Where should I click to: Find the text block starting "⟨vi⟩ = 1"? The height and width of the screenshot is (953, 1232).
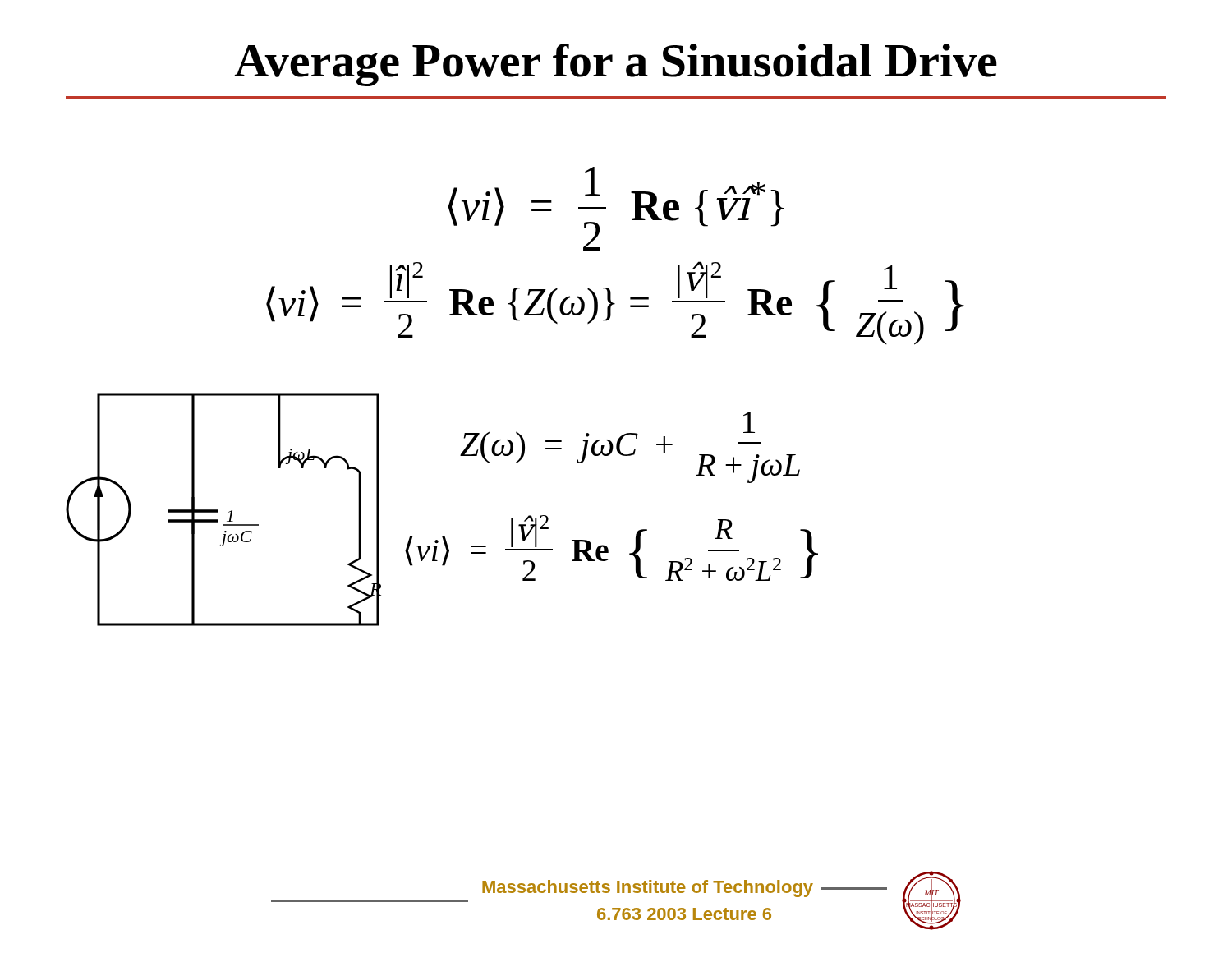point(616,210)
